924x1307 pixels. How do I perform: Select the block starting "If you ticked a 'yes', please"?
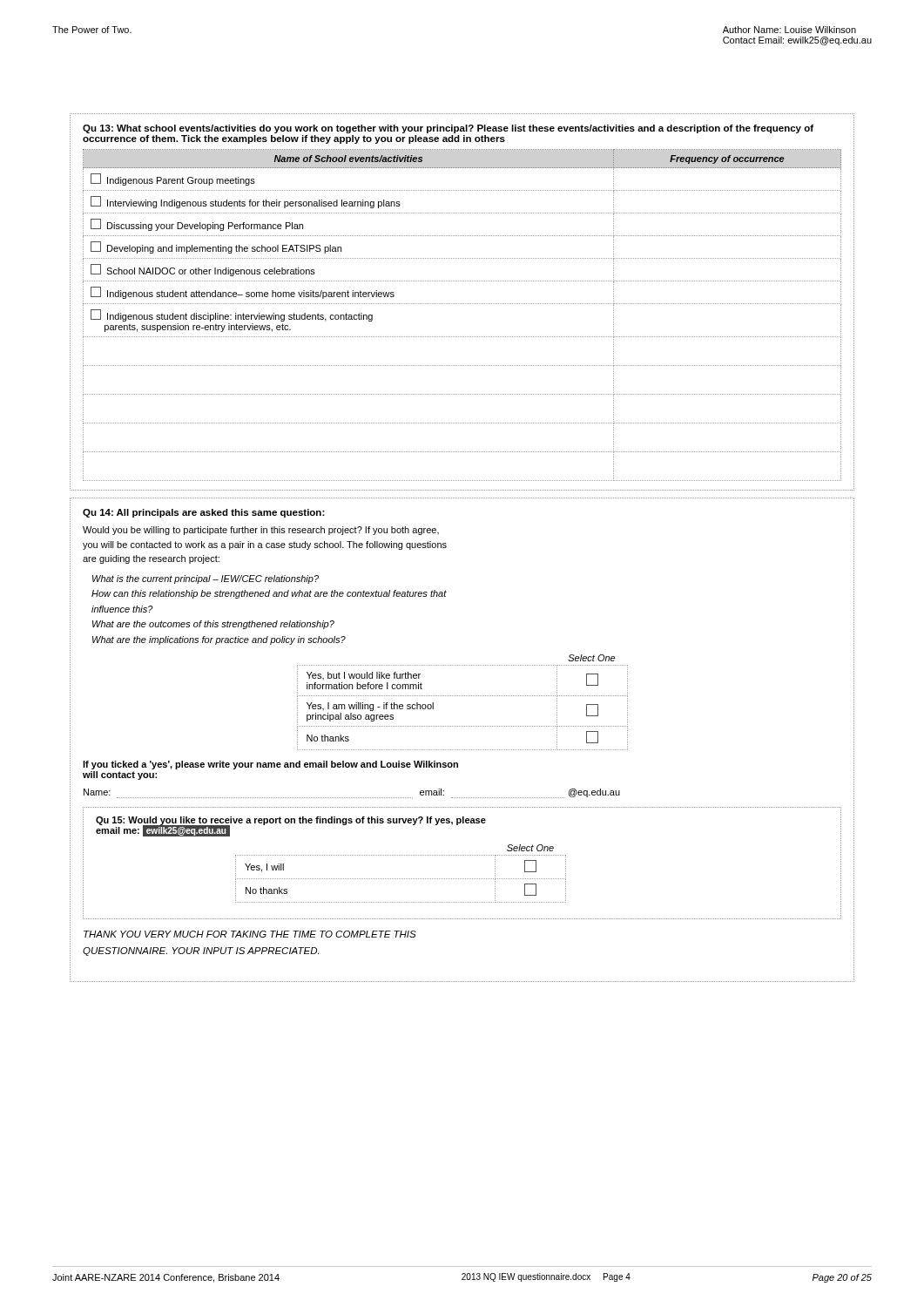tap(271, 770)
